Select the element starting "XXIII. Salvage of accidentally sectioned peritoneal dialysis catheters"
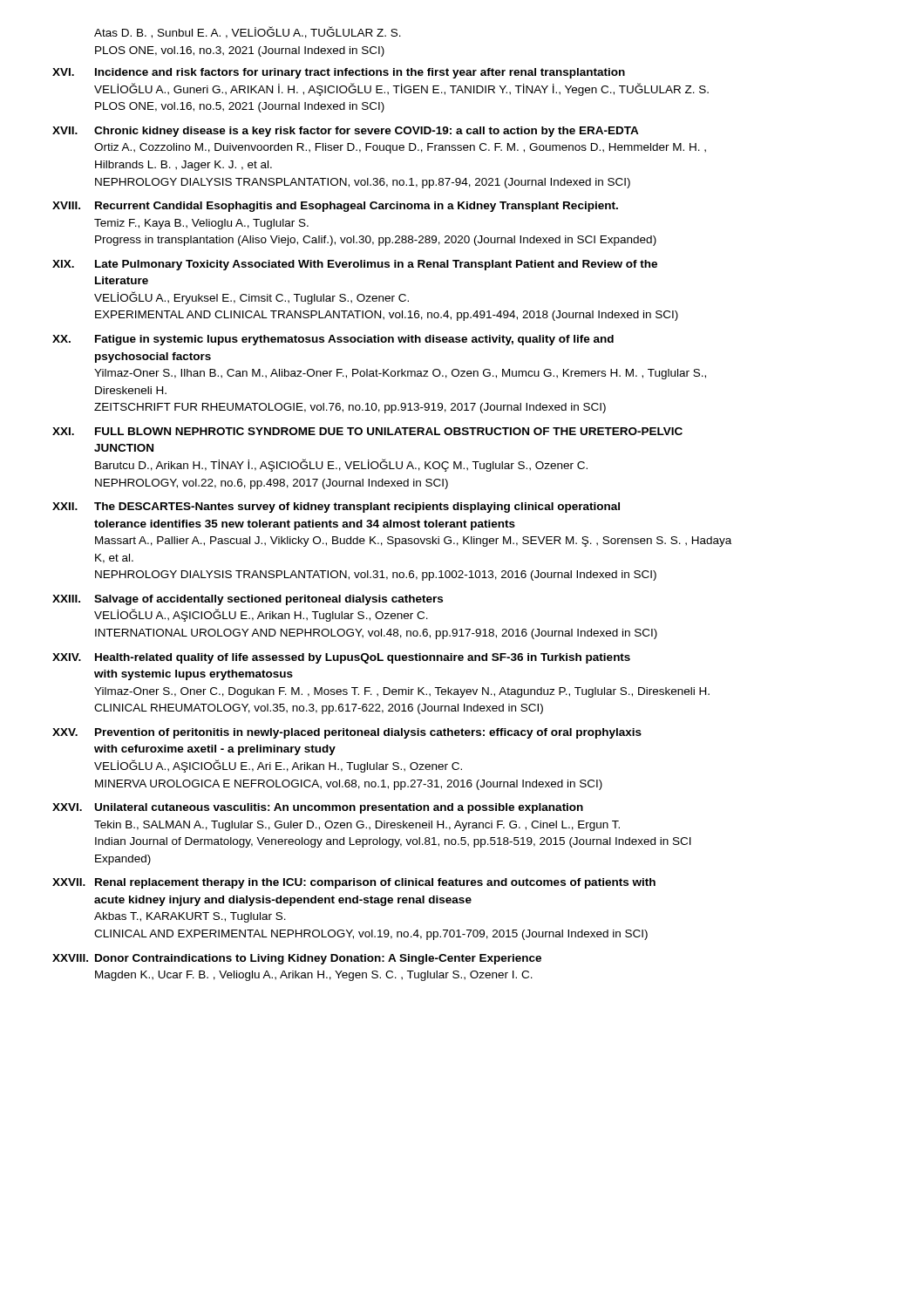The image size is (924, 1308). point(248,600)
